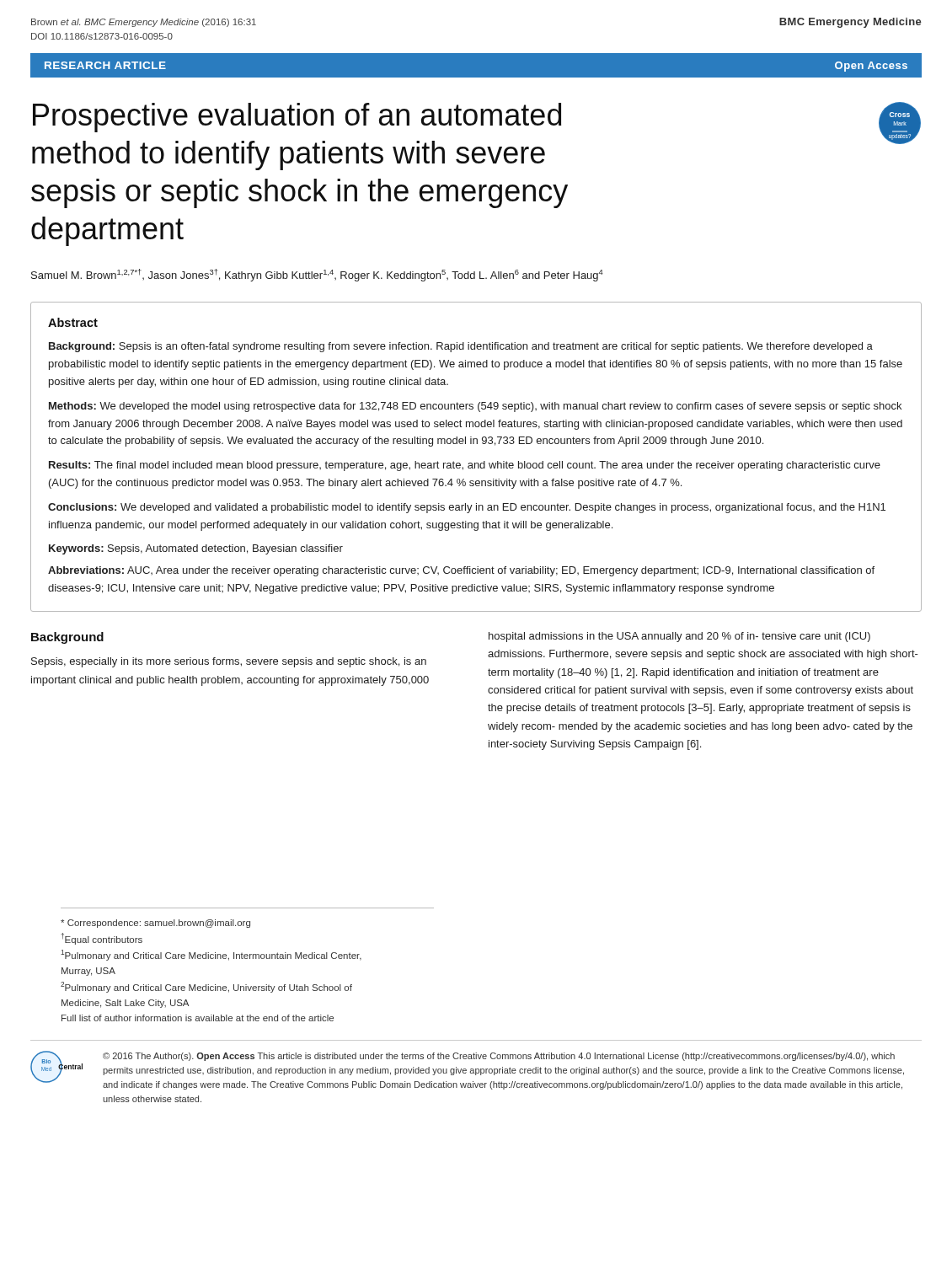The height and width of the screenshot is (1264, 952).
Task: Click on the text block that says "Abbreviations: AUC, Area under"
Action: (x=461, y=579)
